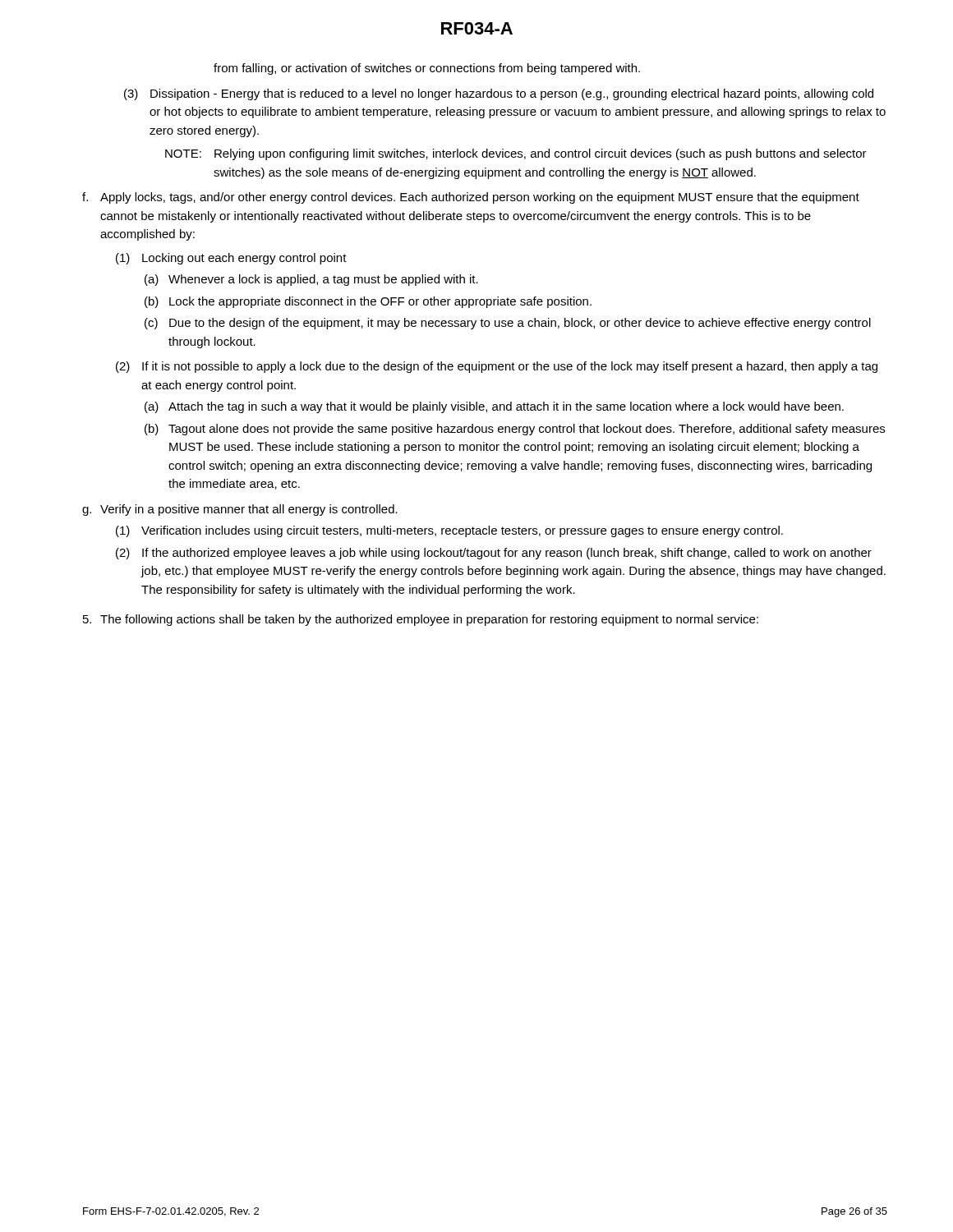
Task: Find the block on this page that starts "(2) If the authorized employee leaves a job"
Action: tap(501, 571)
